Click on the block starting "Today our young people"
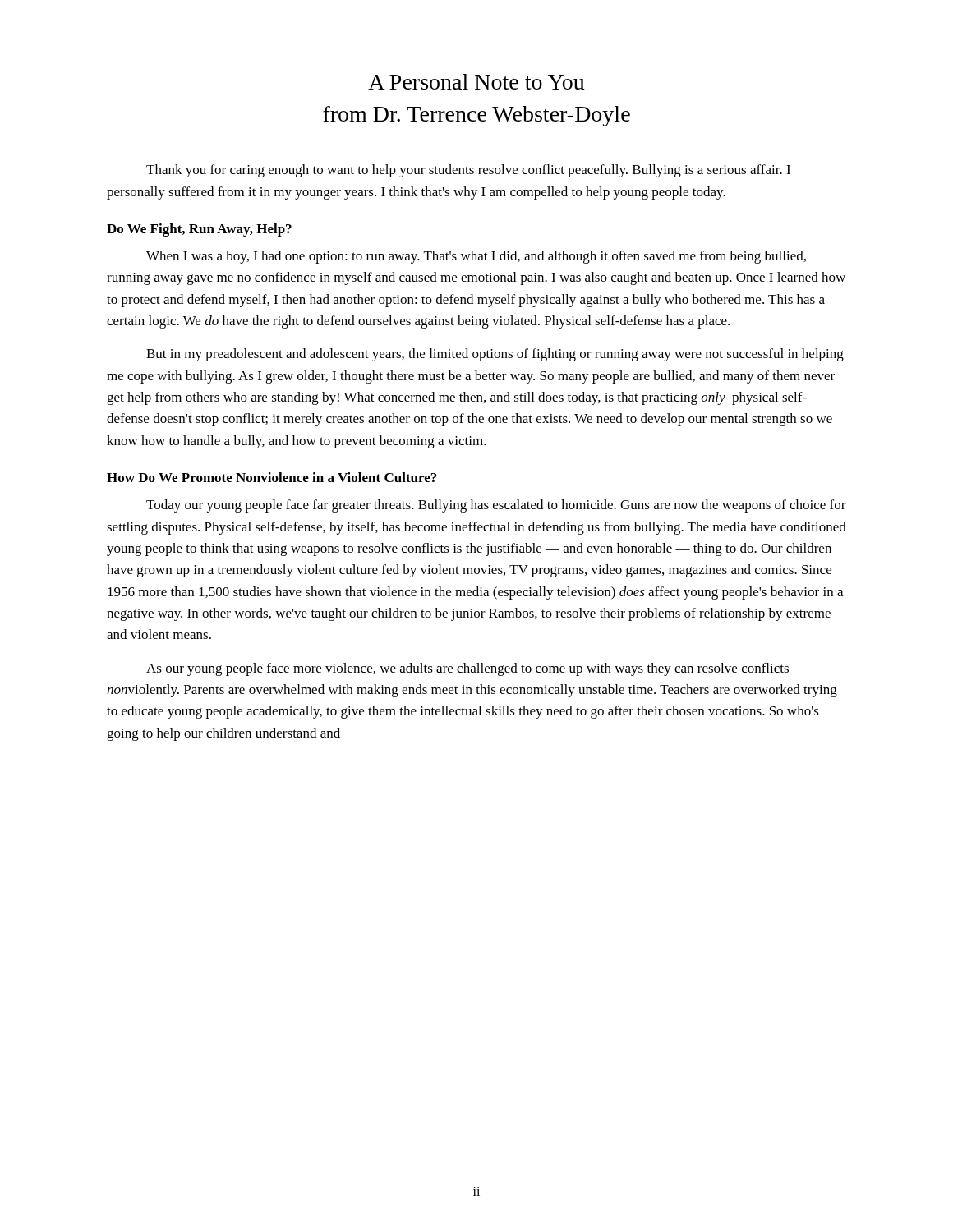 (476, 570)
